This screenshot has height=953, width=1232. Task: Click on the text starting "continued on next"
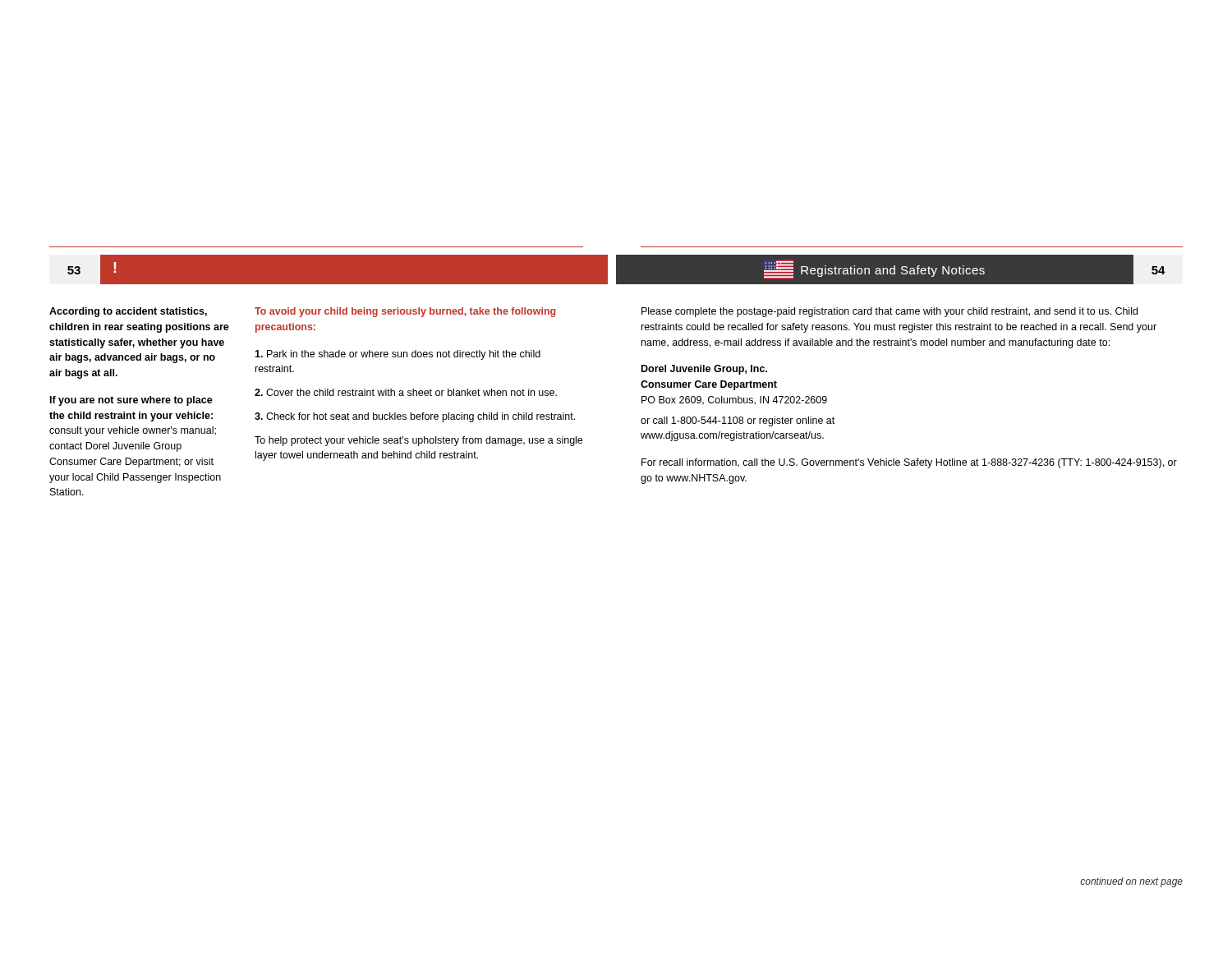click(1131, 882)
